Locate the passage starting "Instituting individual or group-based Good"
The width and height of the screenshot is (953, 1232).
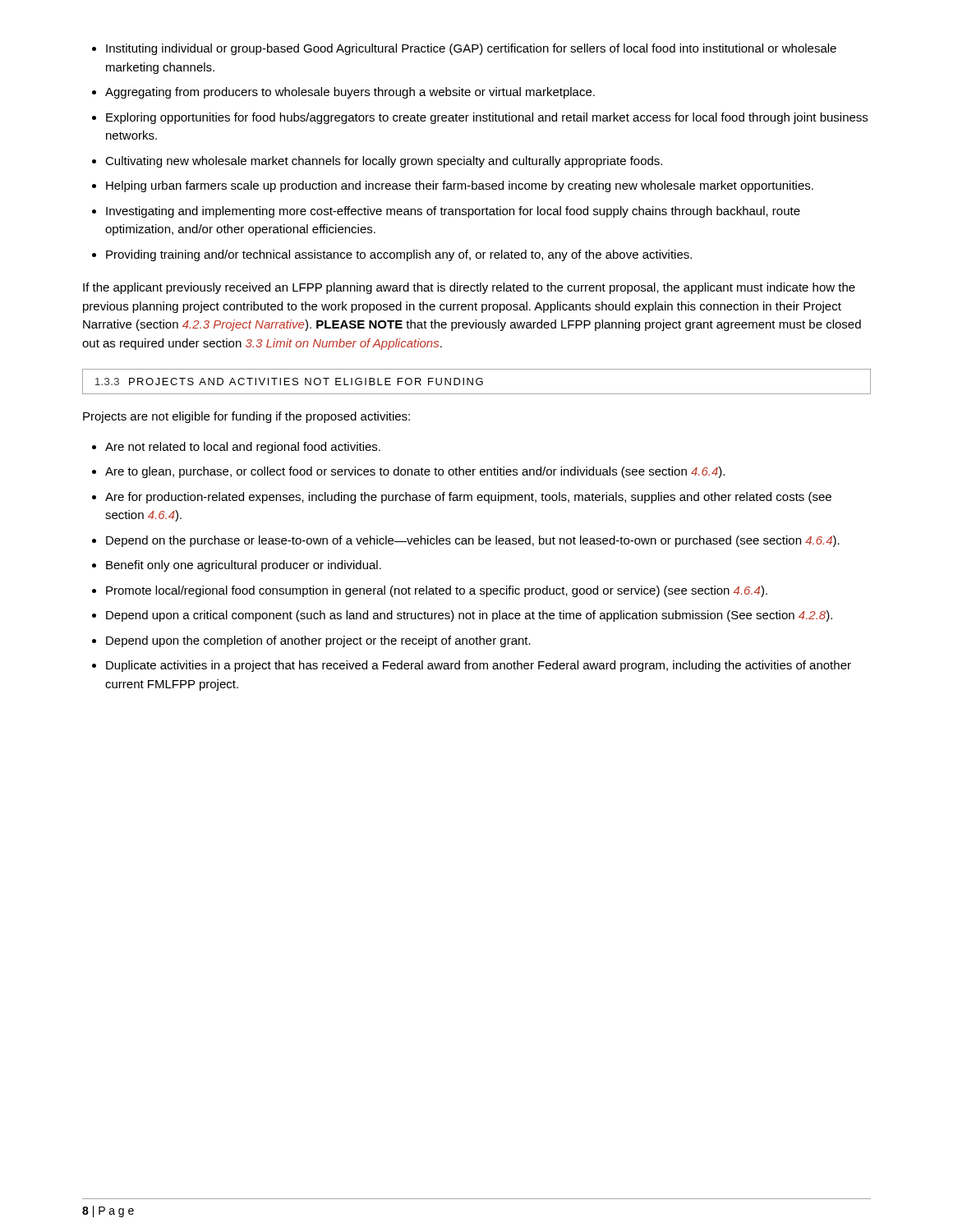(488, 58)
